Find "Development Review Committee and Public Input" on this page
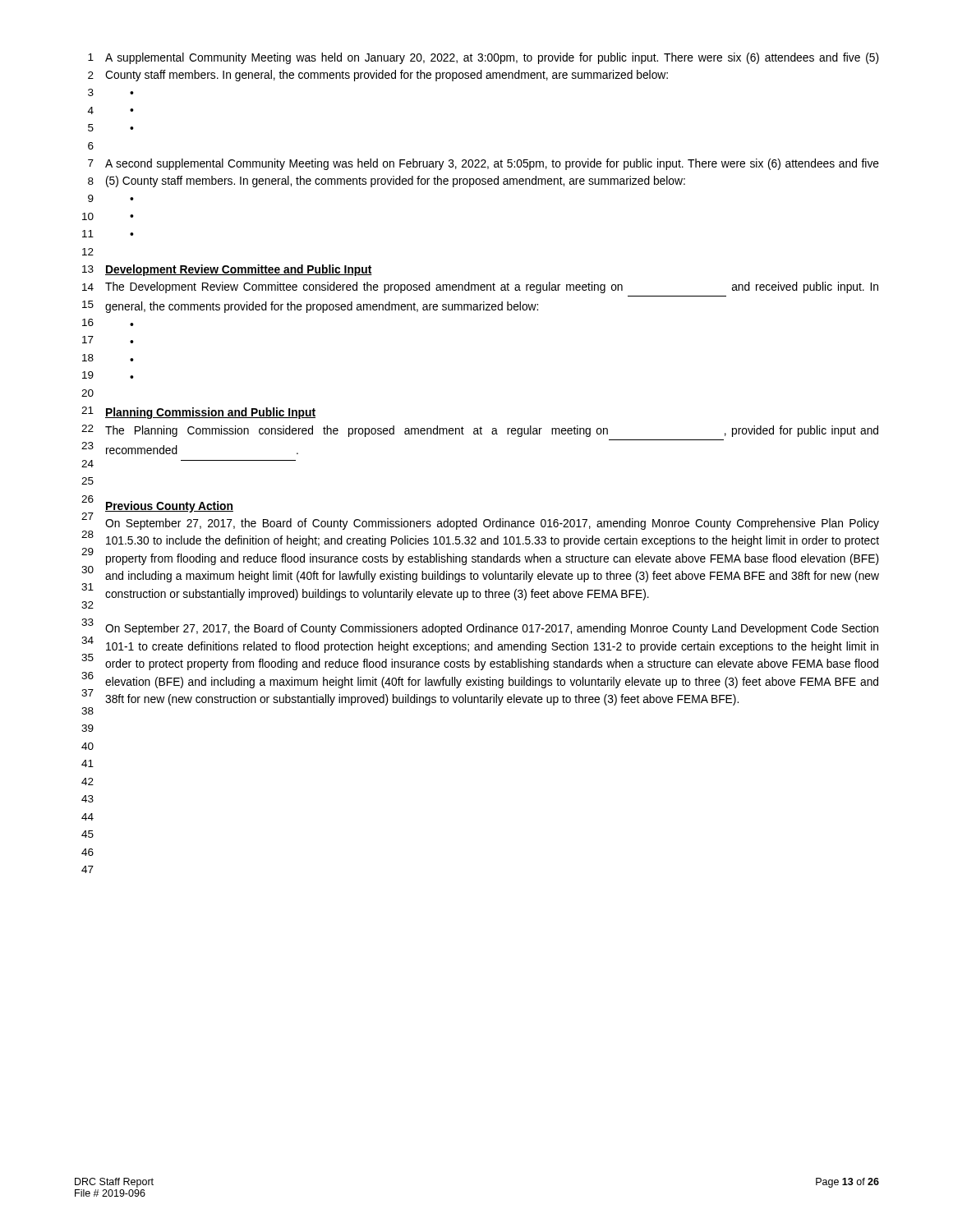 238,270
